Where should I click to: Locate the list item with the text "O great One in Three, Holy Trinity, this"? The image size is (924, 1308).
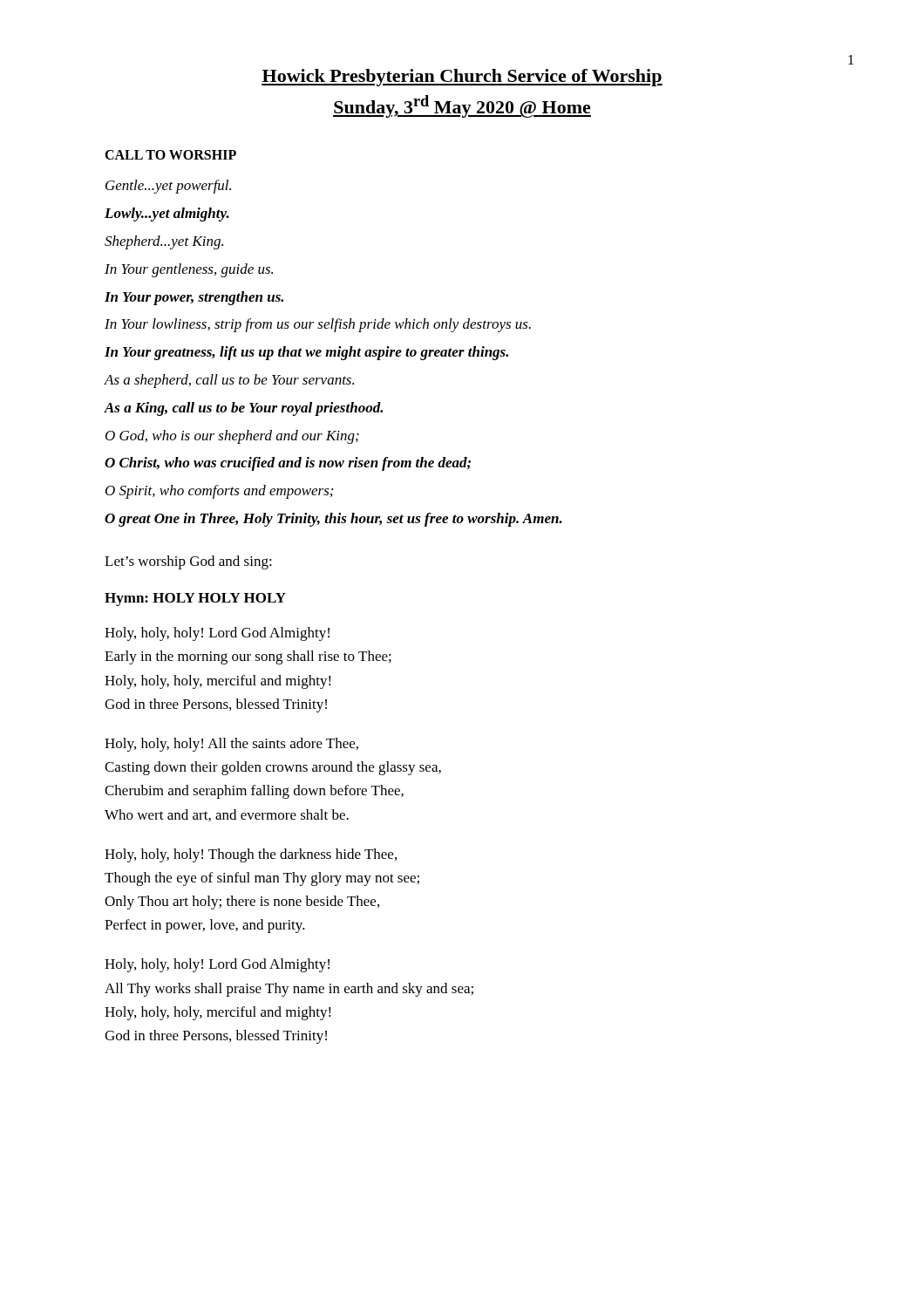tap(334, 518)
